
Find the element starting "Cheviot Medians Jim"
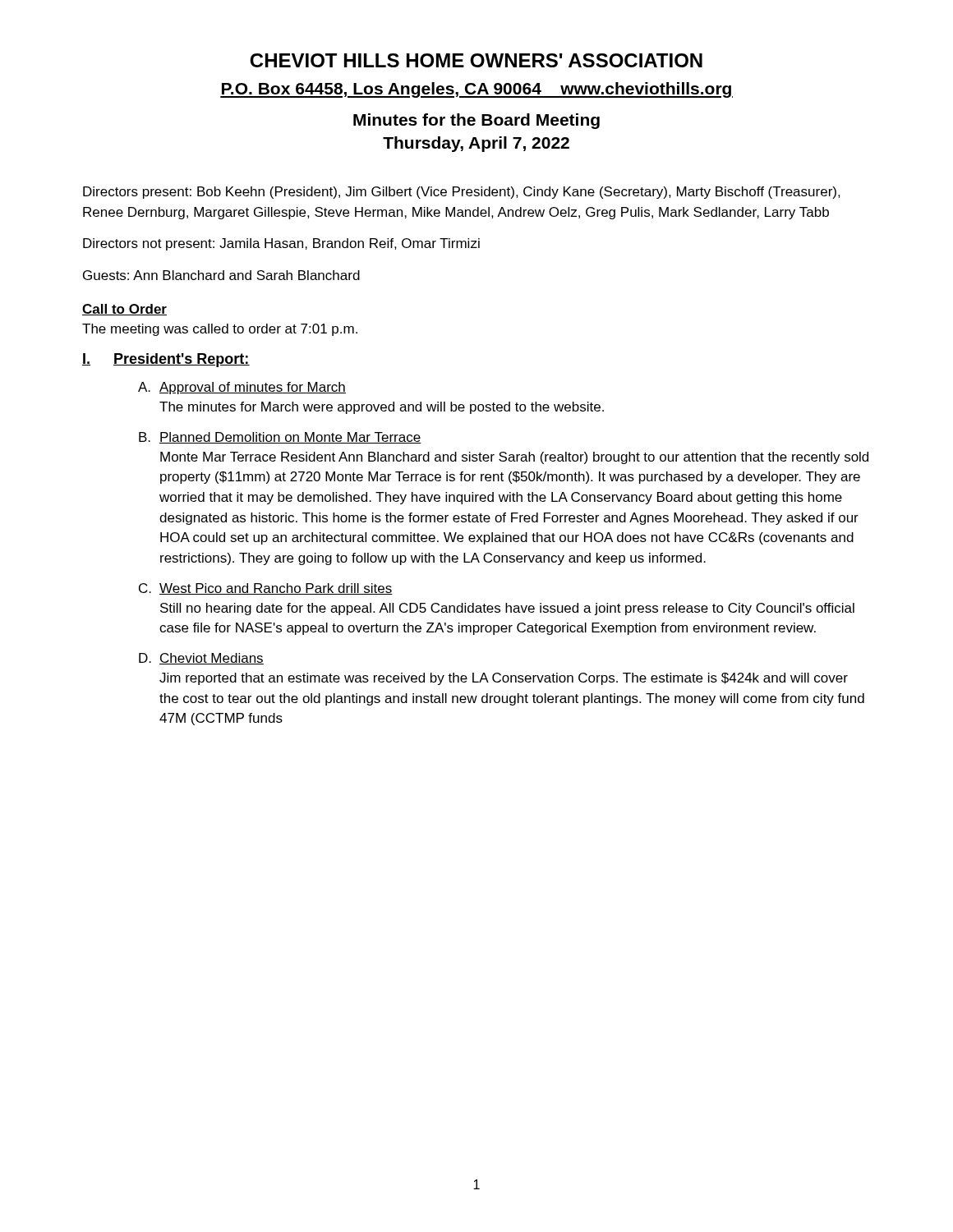click(515, 690)
